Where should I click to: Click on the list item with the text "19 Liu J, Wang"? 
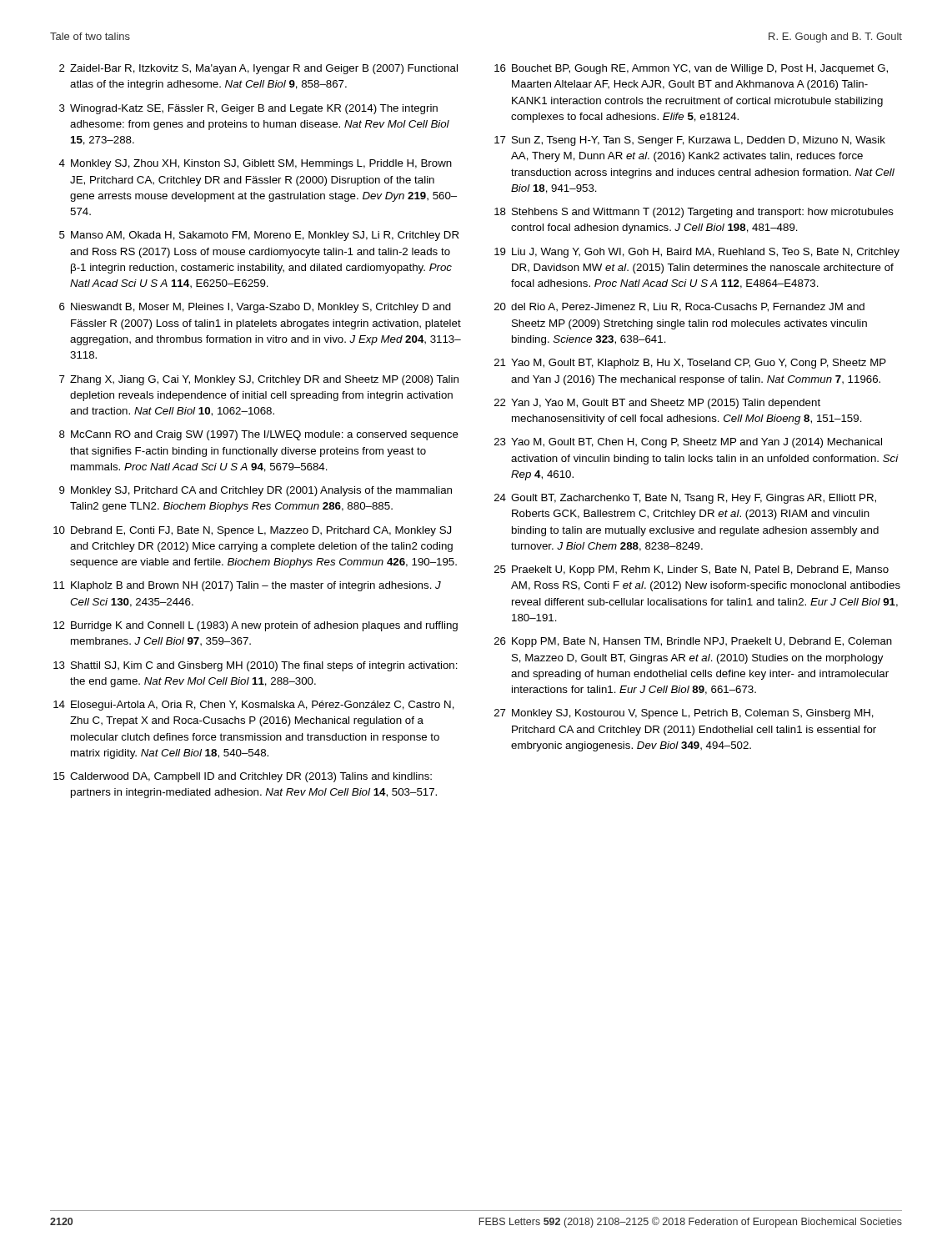[697, 267]
